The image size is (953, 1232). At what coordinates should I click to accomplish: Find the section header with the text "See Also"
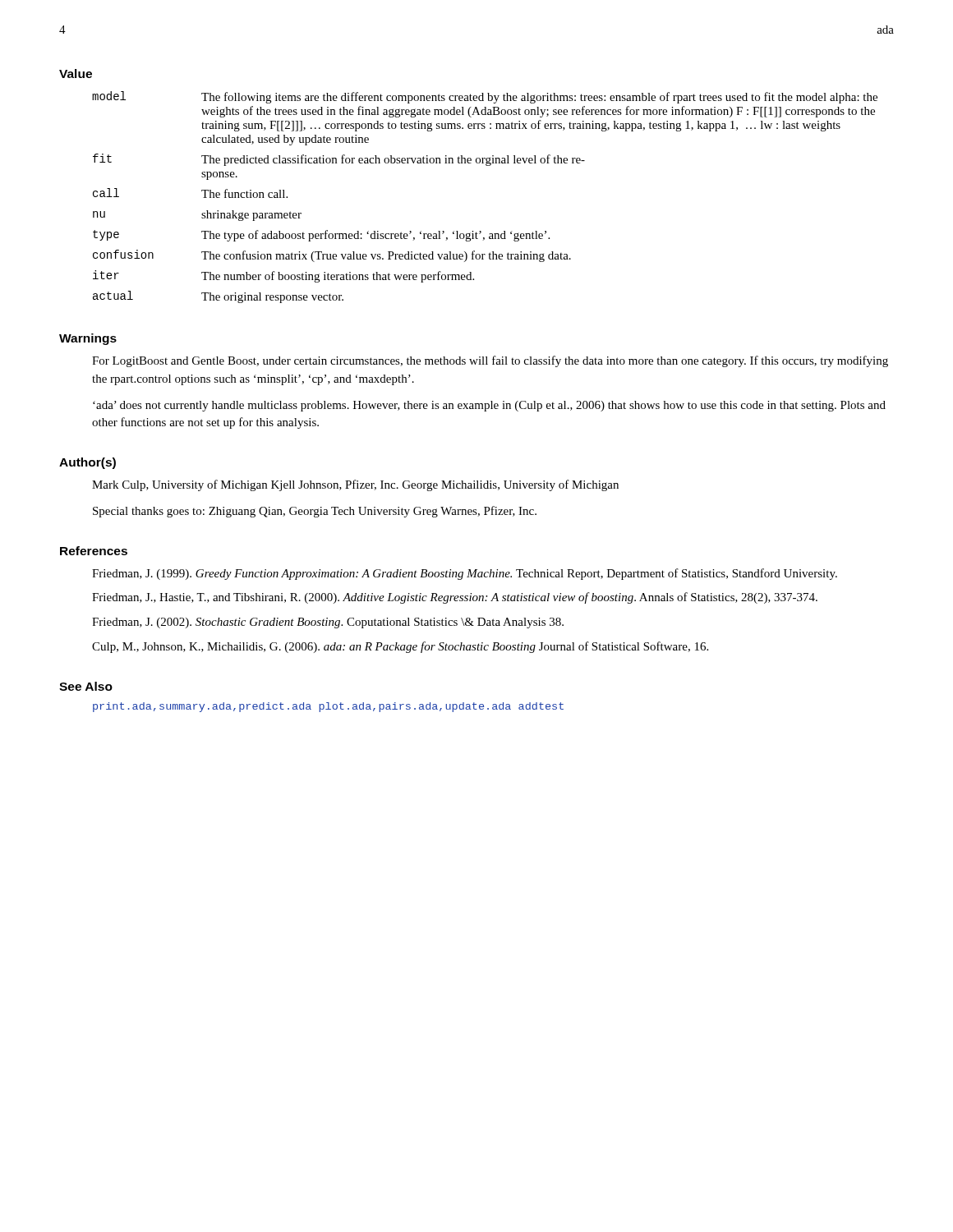[86, 686]
